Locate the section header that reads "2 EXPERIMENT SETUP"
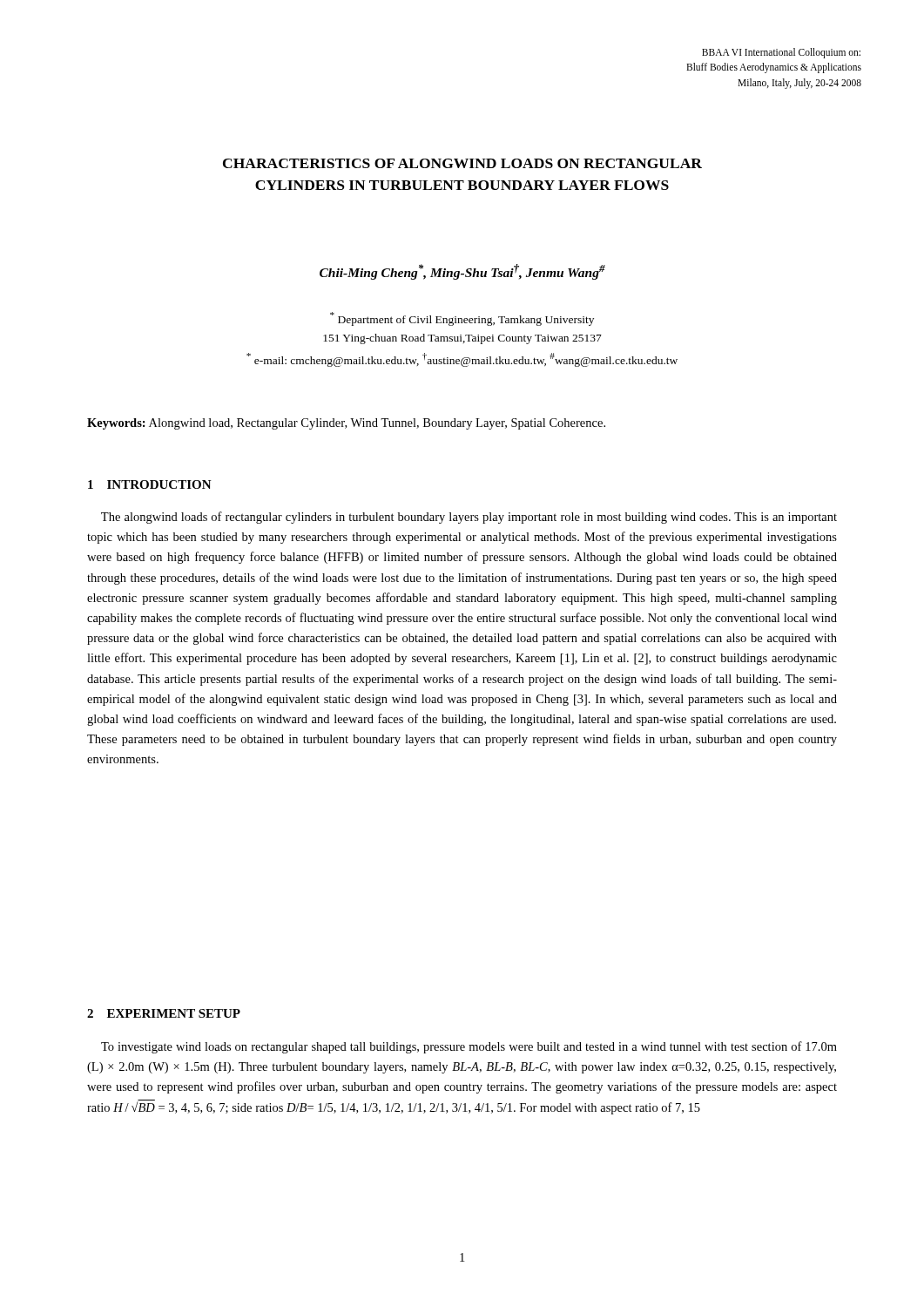Image resolution: width=924 pixels, height=1307 pixels. point(164,1013)
